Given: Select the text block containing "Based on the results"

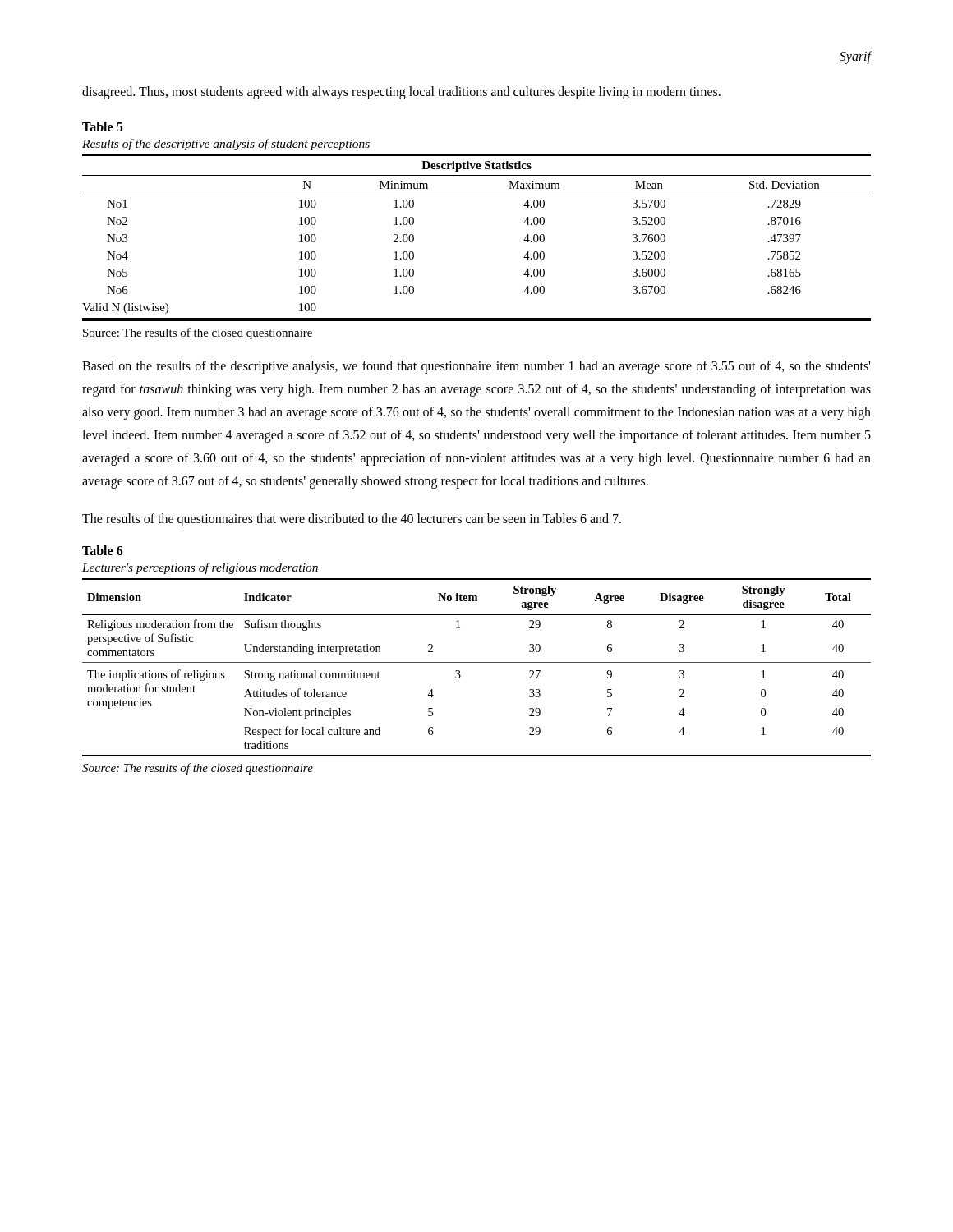Looking at the screenshot, I should [476, 423].
